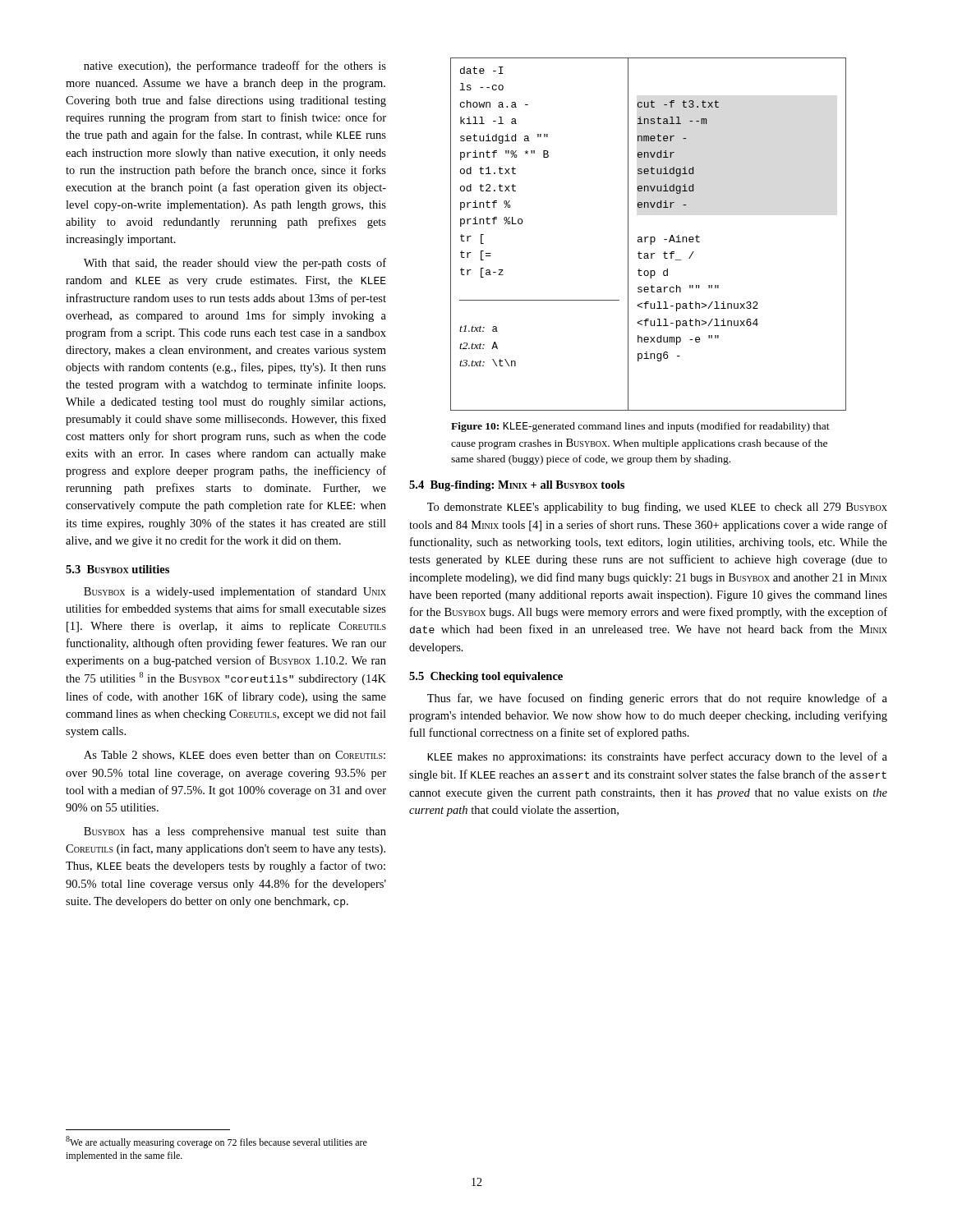Find the block on this page that starts "Busybox has a less comprehensive manual test"

[x=226, y=867]
